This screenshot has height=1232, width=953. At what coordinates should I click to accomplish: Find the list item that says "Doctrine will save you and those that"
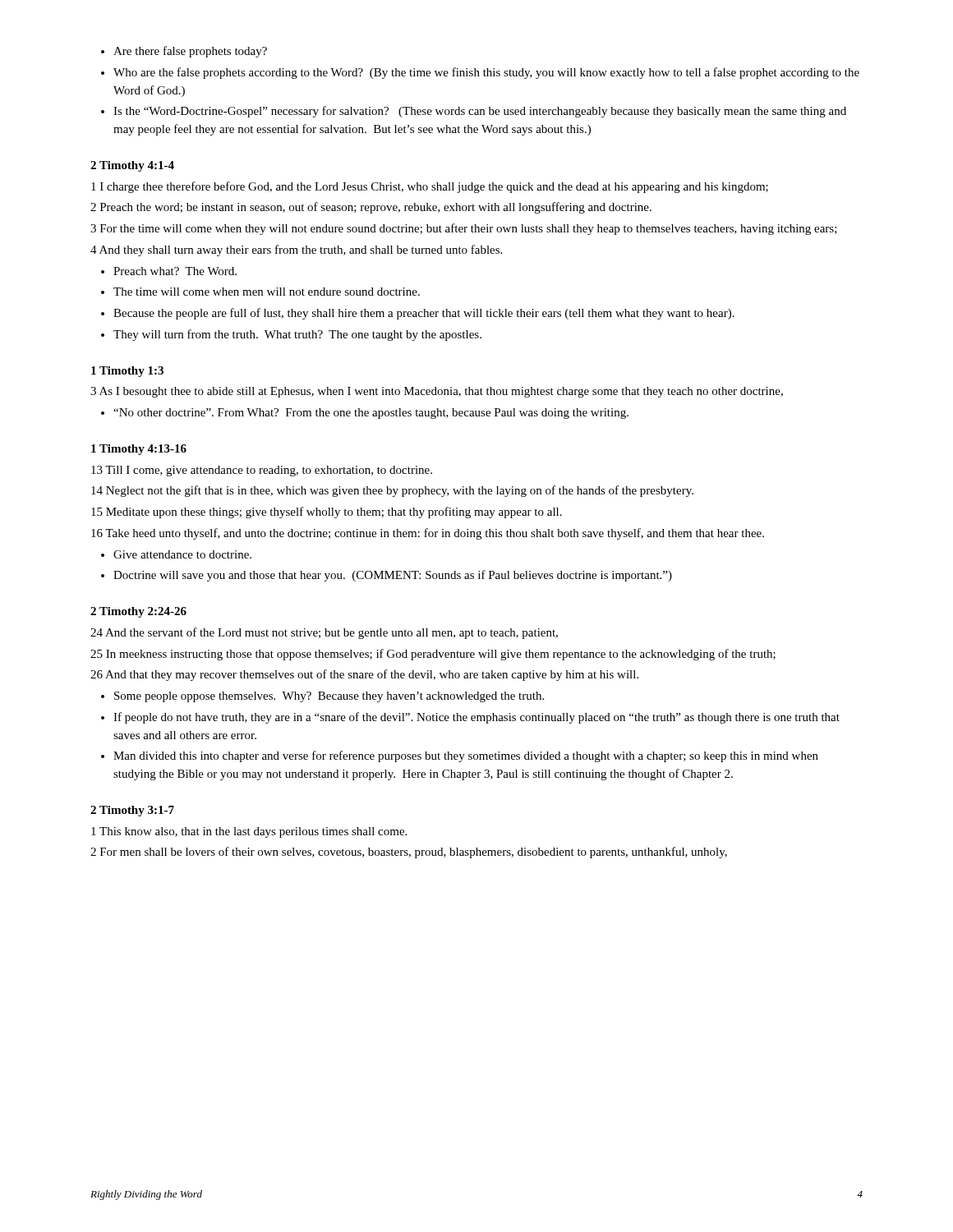click(393, 575)
